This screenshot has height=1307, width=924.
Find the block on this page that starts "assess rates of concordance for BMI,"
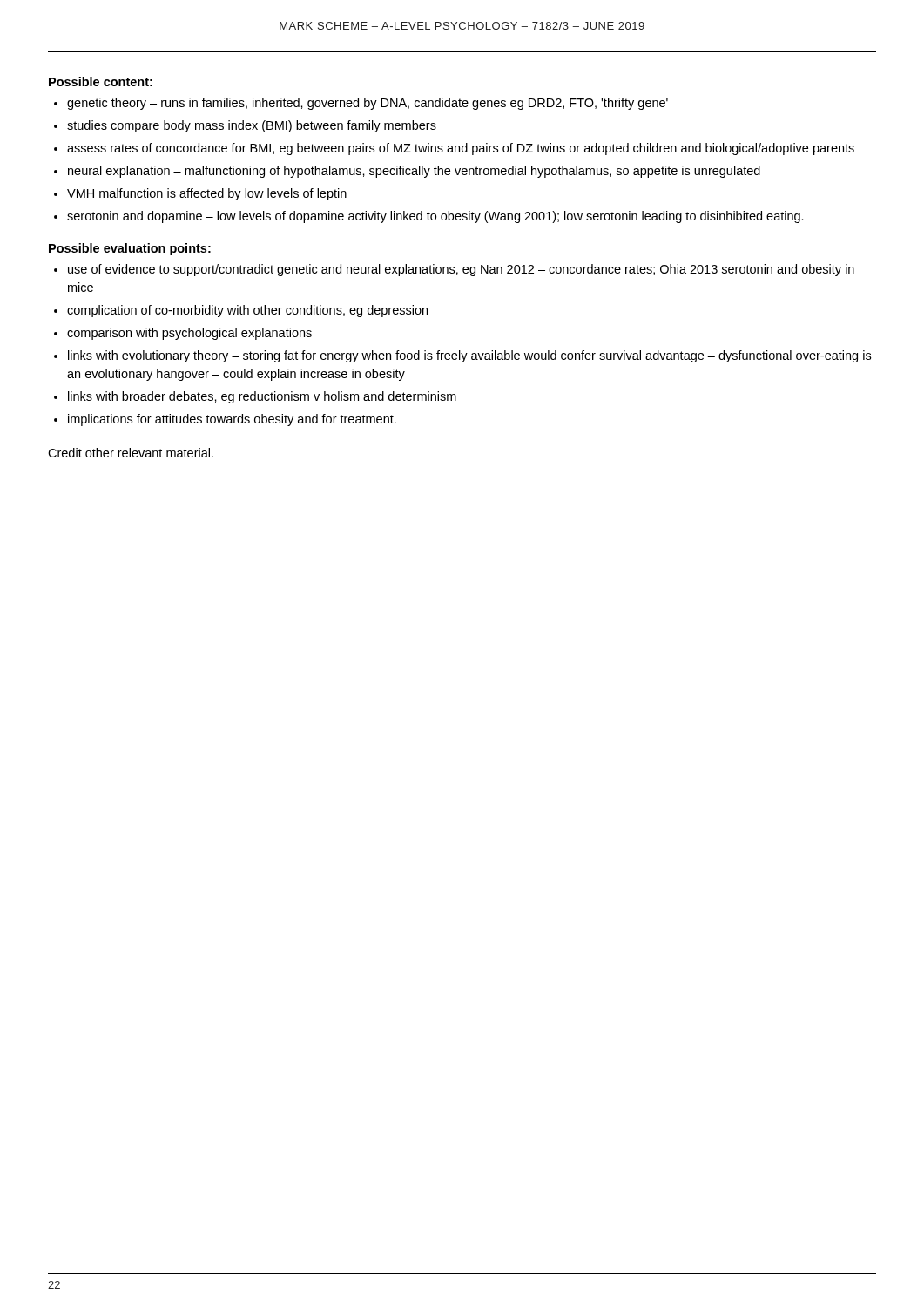[x=461, y=148]
